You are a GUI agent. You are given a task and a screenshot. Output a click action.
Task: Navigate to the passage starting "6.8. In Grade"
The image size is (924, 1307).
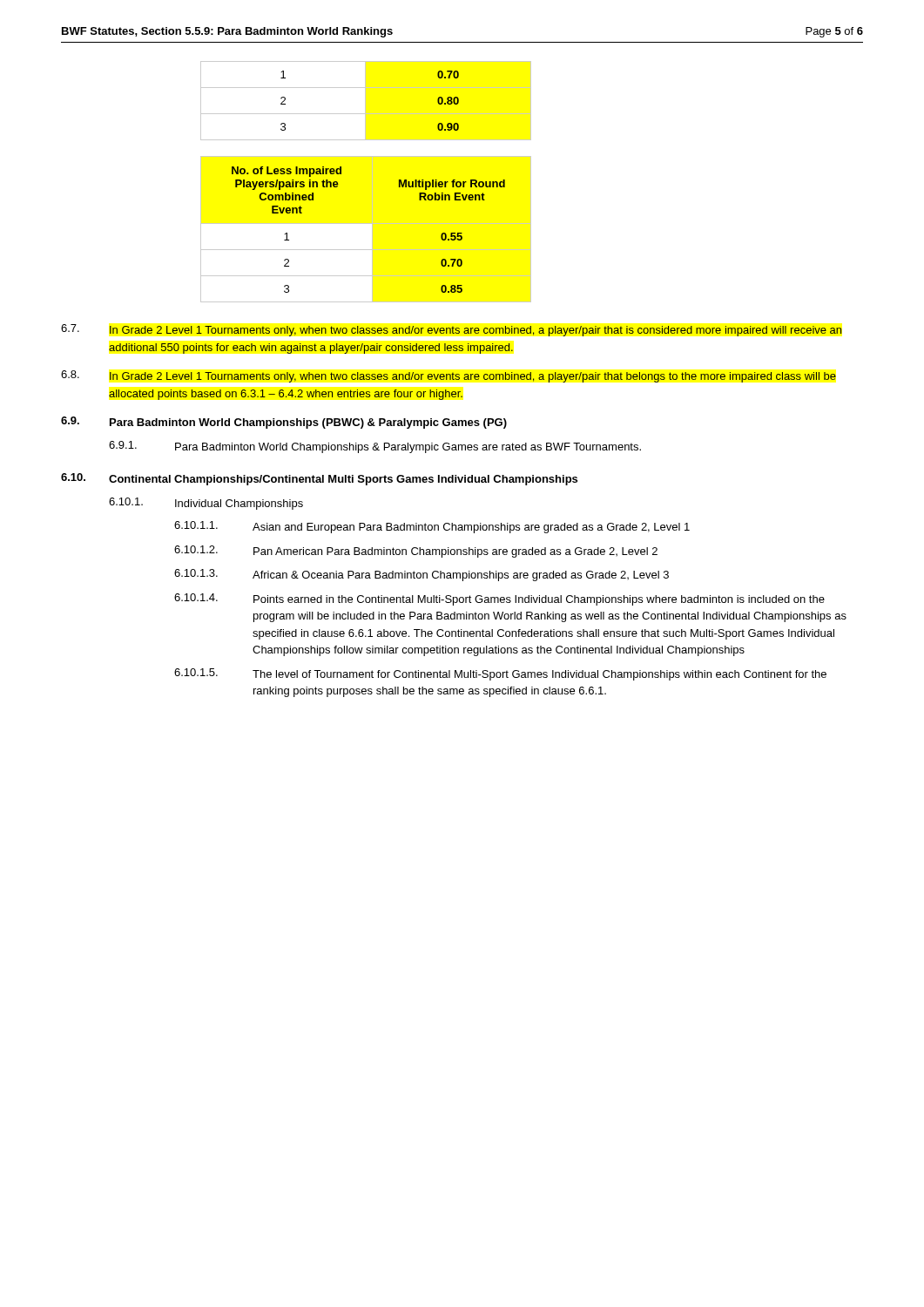pyautogui.click(x=462, y=385)
